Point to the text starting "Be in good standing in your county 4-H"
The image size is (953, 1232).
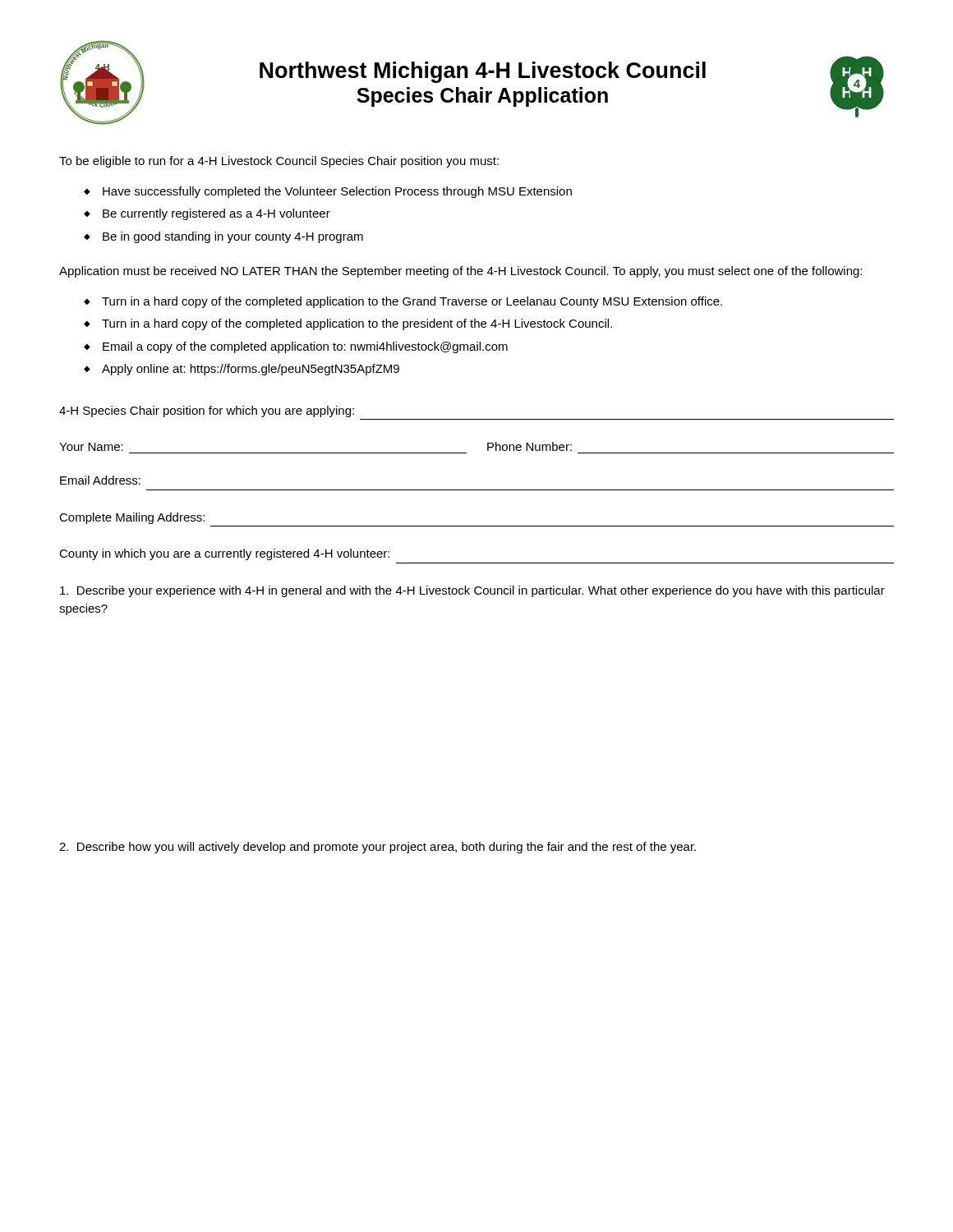(x=233, y=236)
